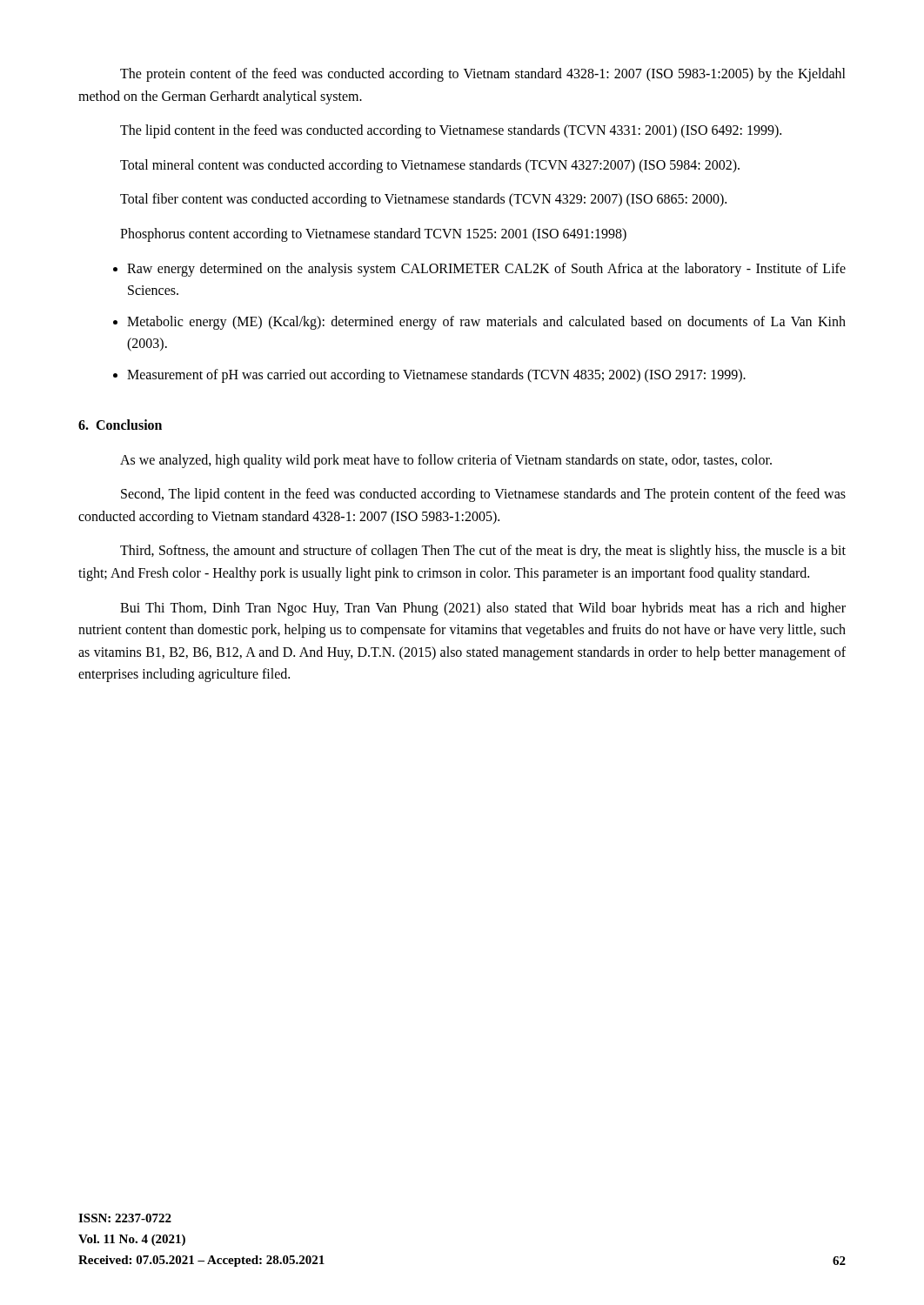Locate the block starting "Third, Softness, the amount and"
The width and height of the screenshot is (924, 1305).
pos(462,562)
